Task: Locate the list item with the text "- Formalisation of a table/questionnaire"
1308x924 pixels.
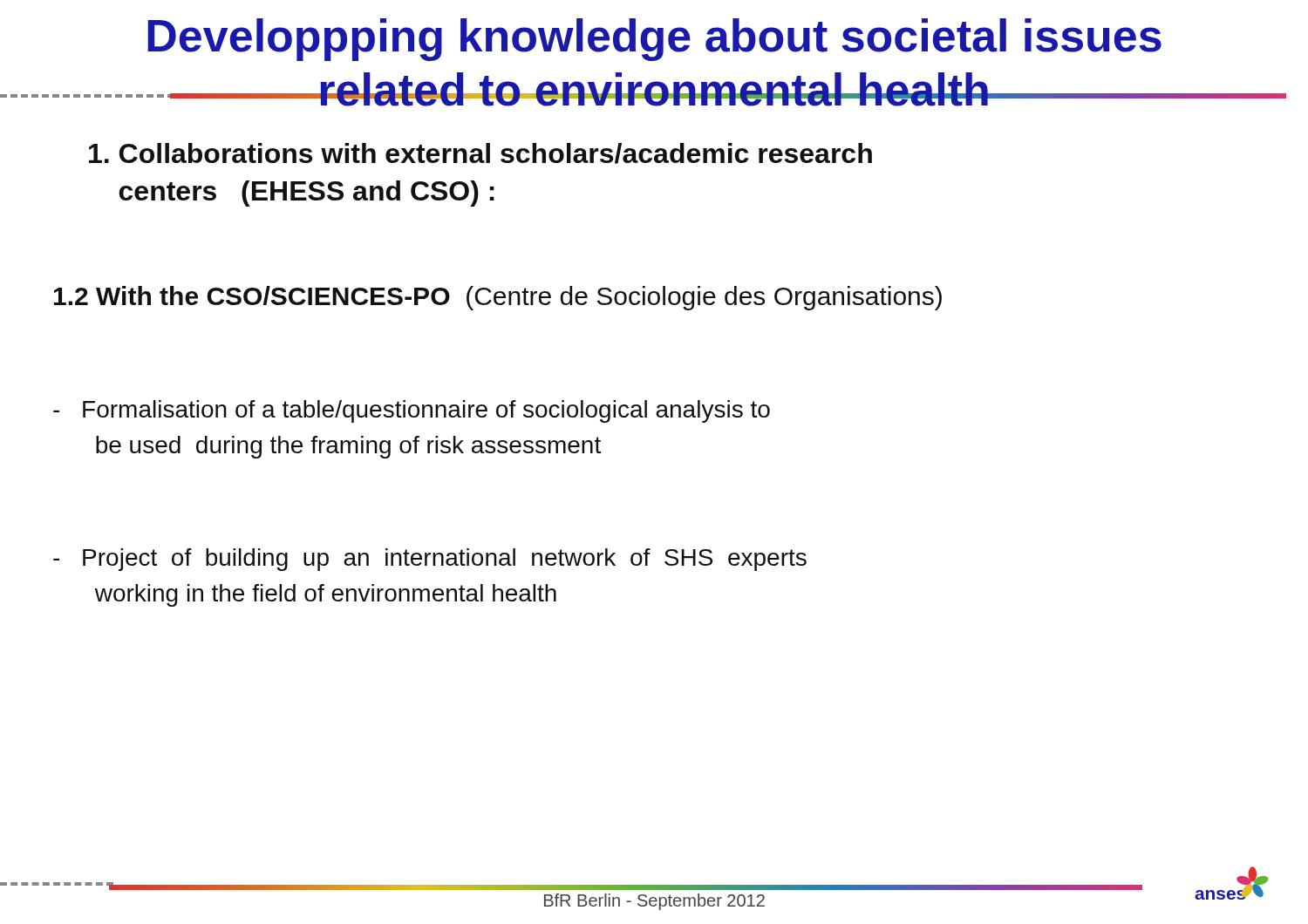Action: tap(654, 428)
